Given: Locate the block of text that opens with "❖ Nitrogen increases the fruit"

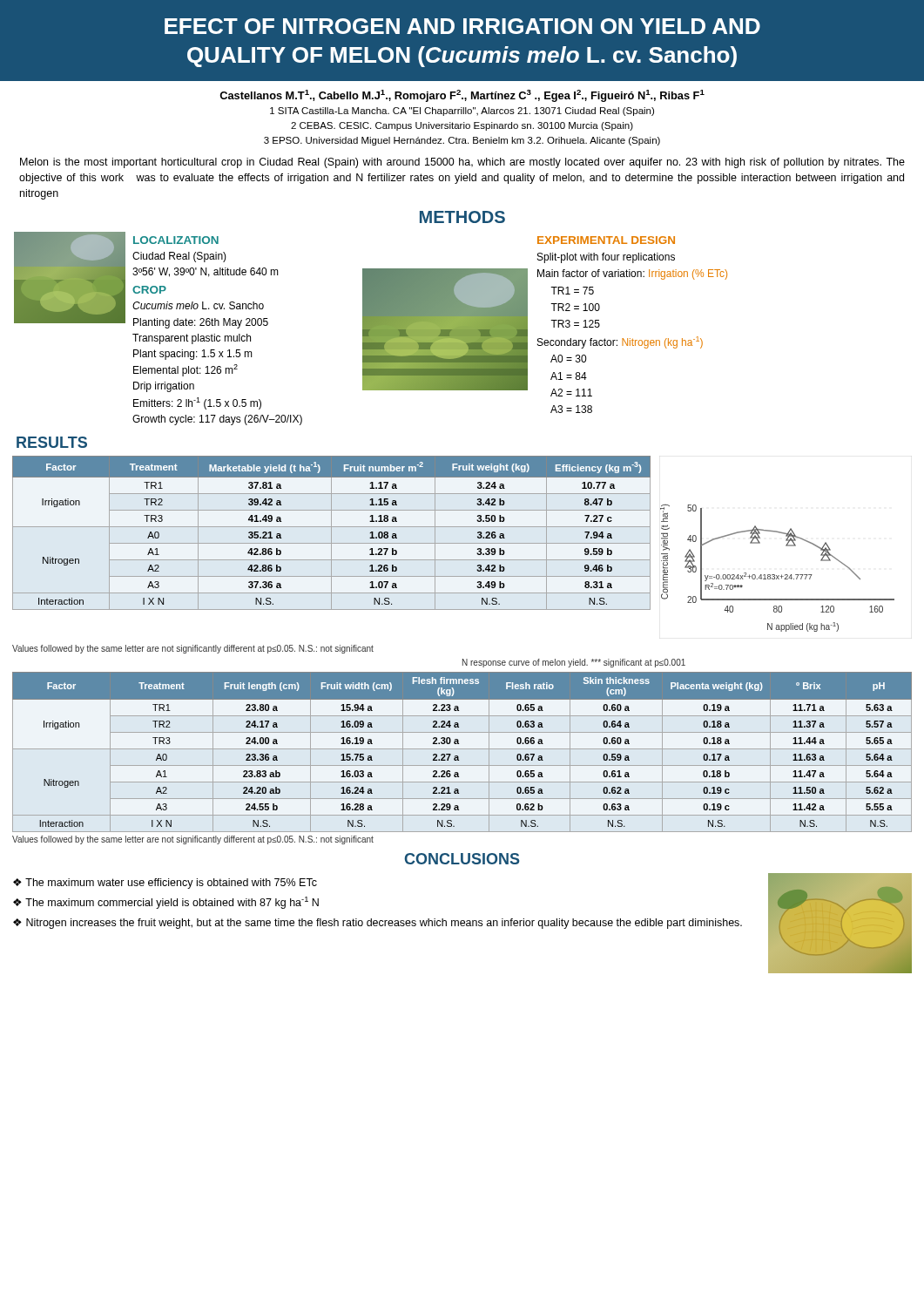Looking at the screenshot, I should point(377,922).
